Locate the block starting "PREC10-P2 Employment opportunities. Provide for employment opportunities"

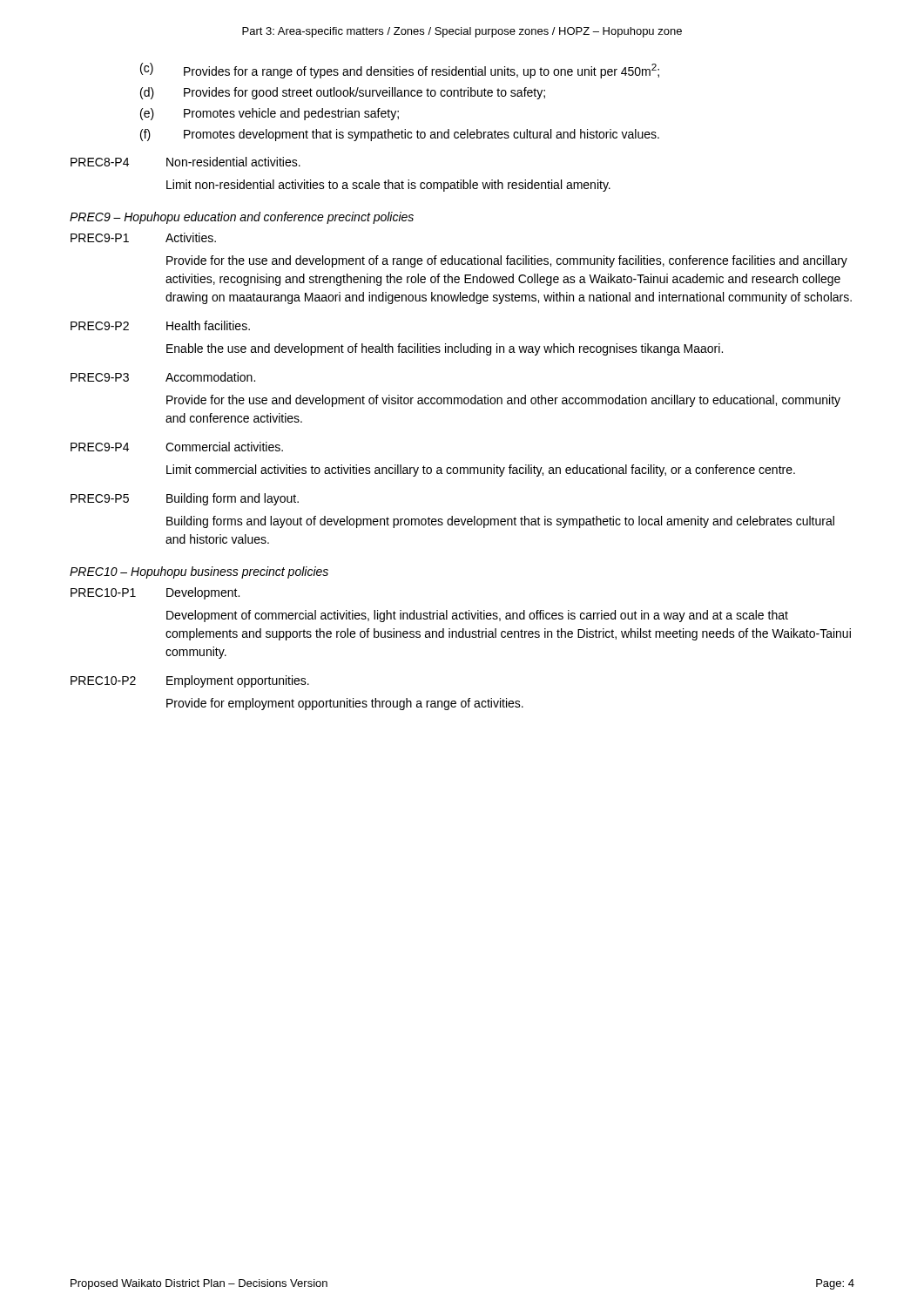pos(462,693)
